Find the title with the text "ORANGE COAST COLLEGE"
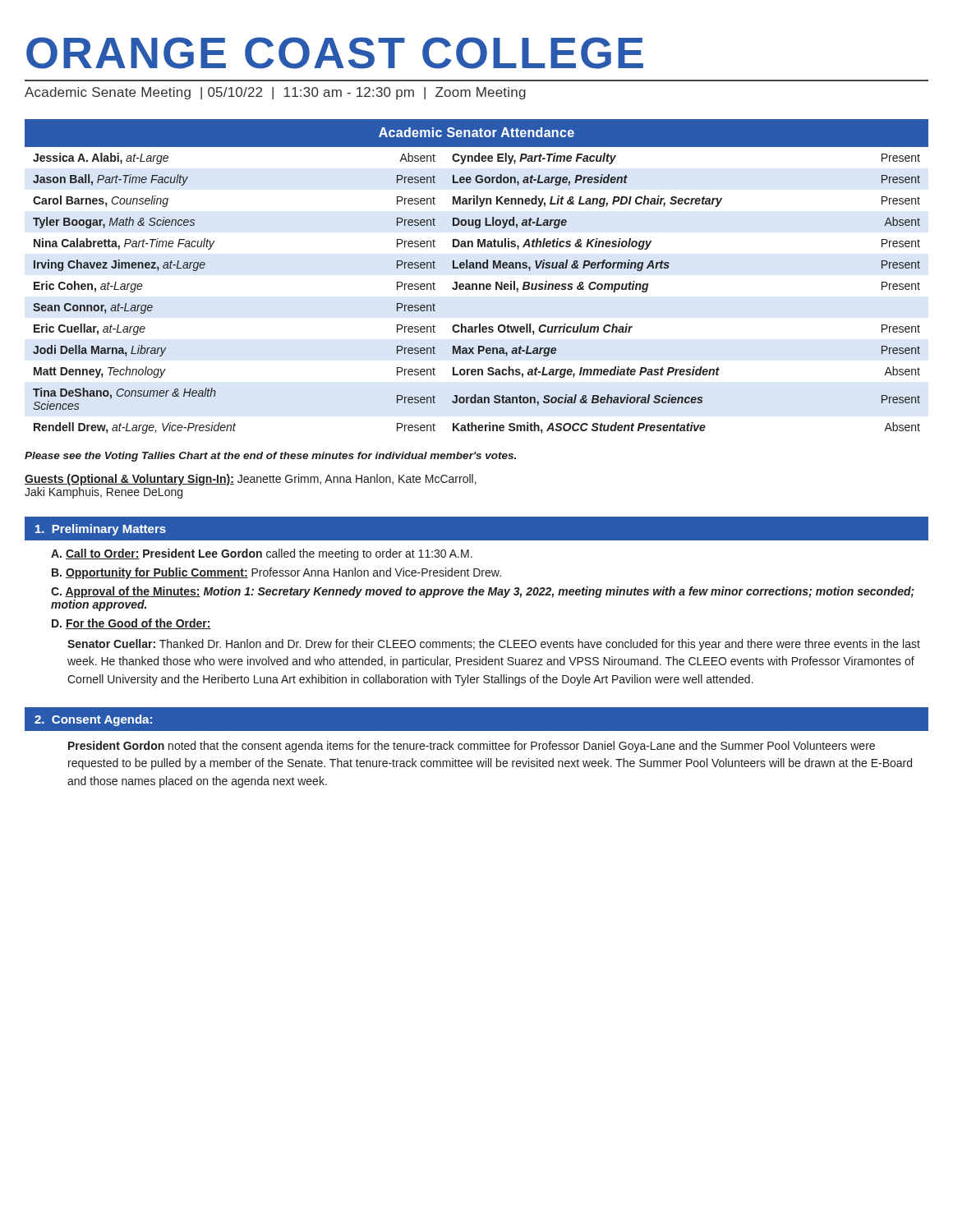The image size is (953, 1232). pyautogui.click(x=476, y=53)
